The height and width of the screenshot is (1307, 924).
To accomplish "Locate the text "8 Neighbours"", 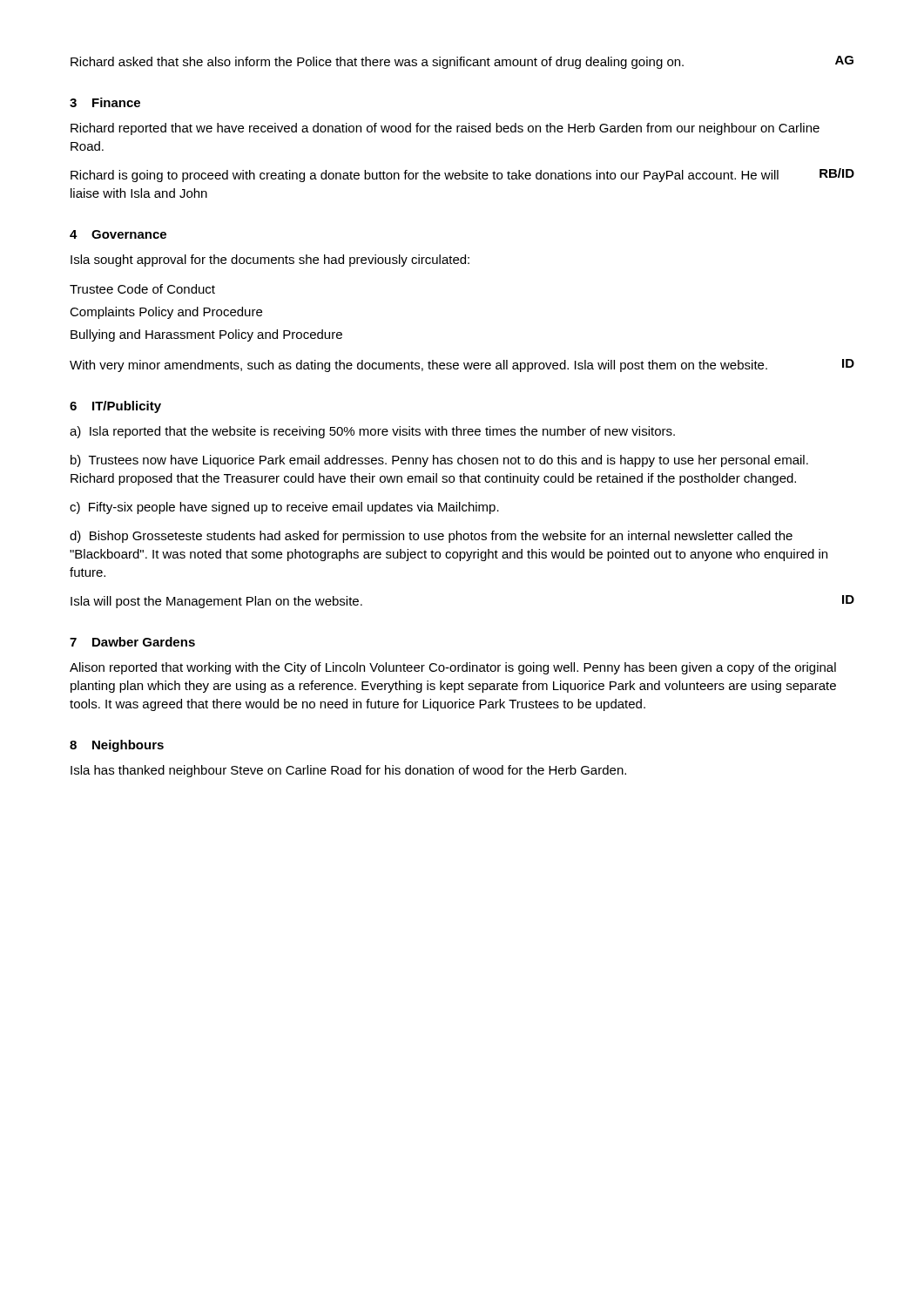I will tap(117, 745).
